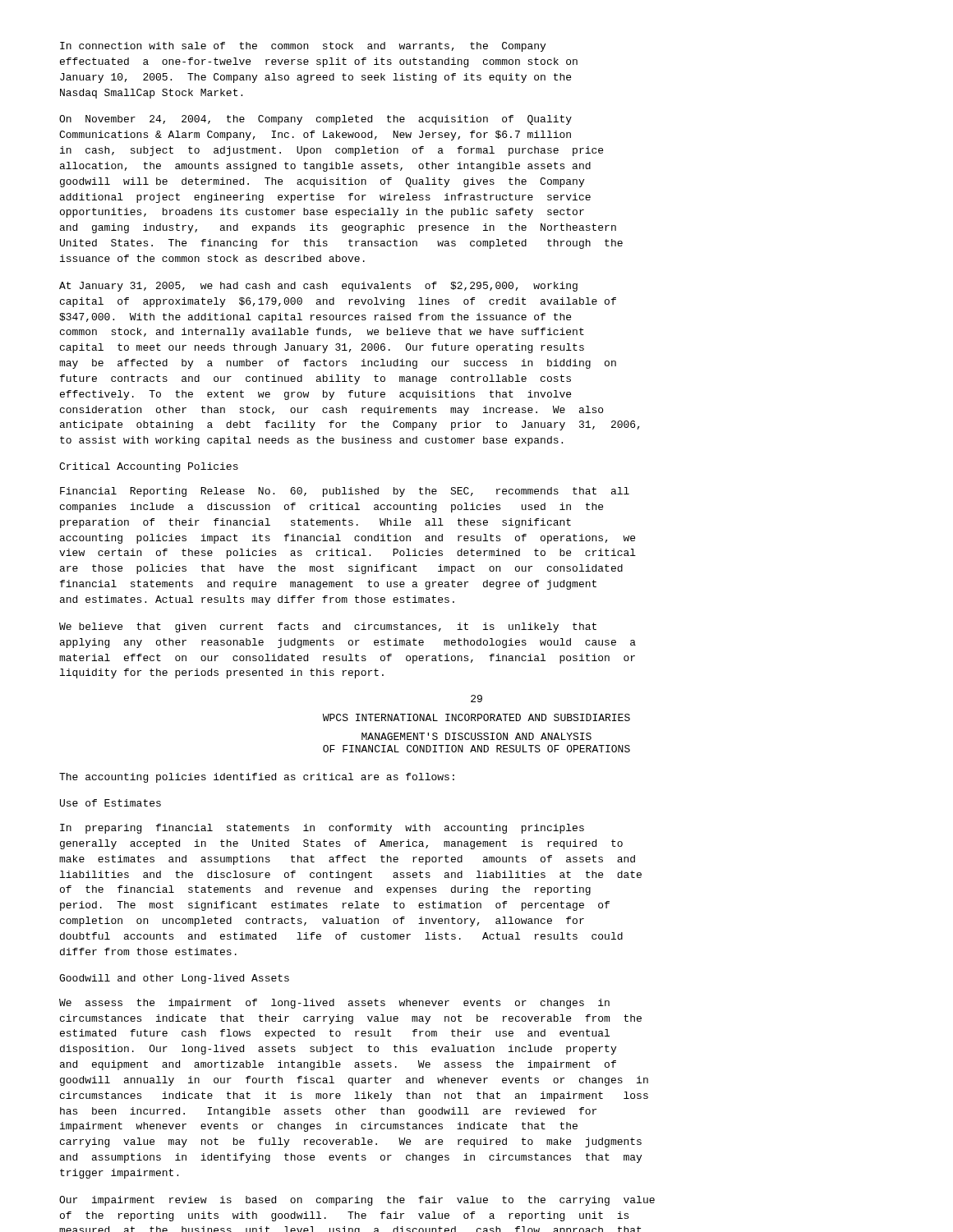
Task: Select the section header with the text "Use of Estimates"
Action: [110, 804]
